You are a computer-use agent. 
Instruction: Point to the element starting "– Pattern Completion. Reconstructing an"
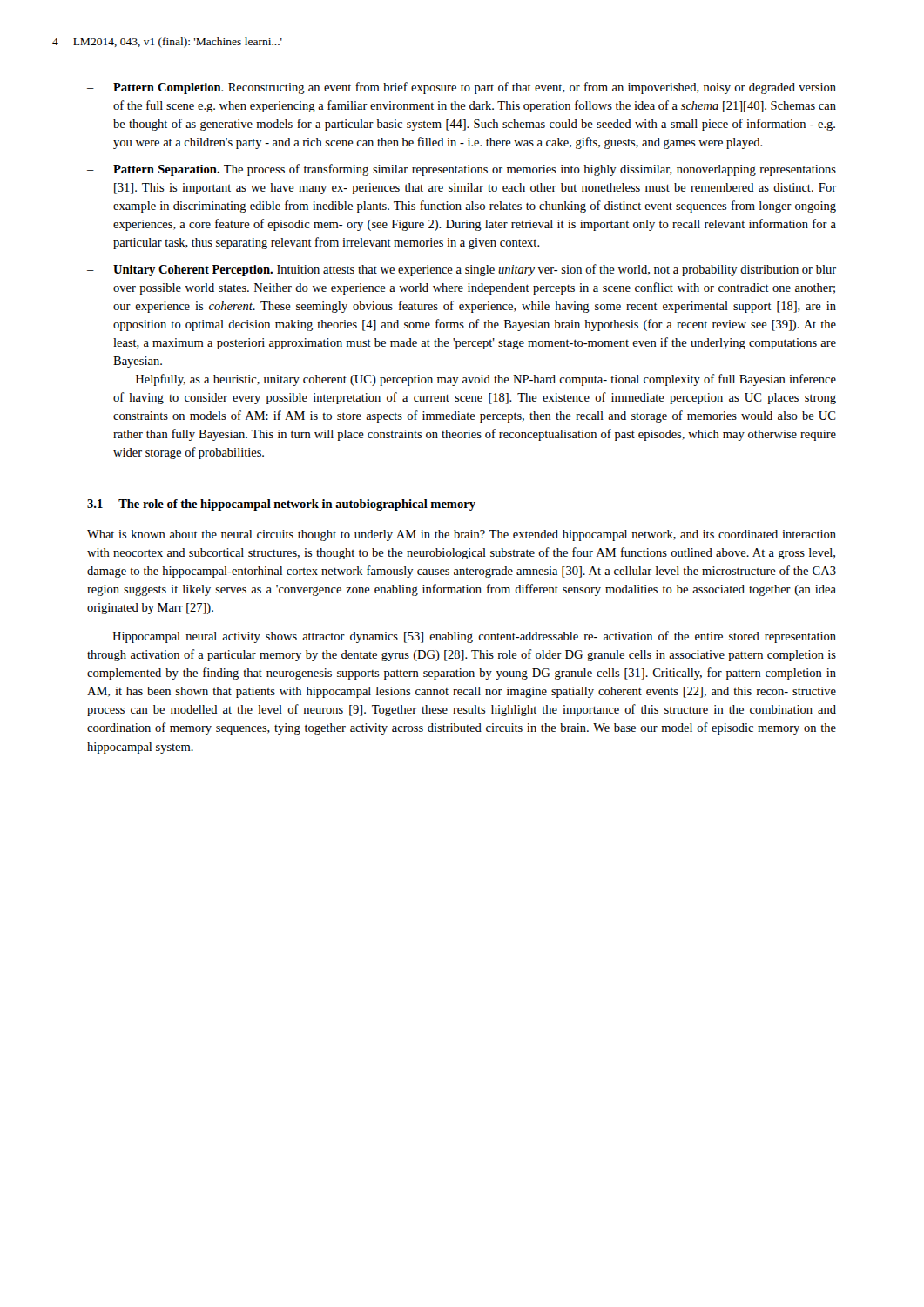pos(462,115)
